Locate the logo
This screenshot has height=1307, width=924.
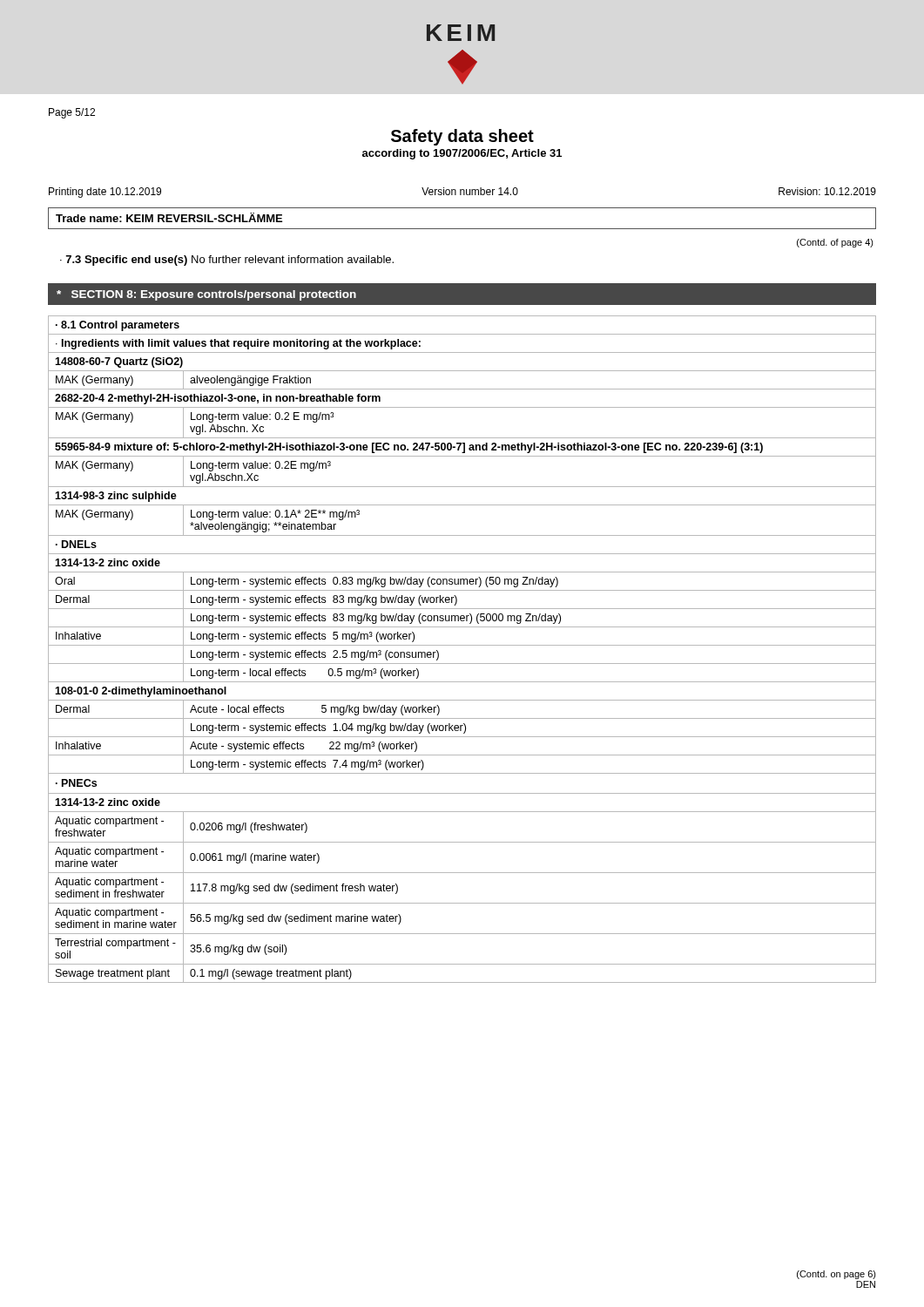tap(462, 47)
